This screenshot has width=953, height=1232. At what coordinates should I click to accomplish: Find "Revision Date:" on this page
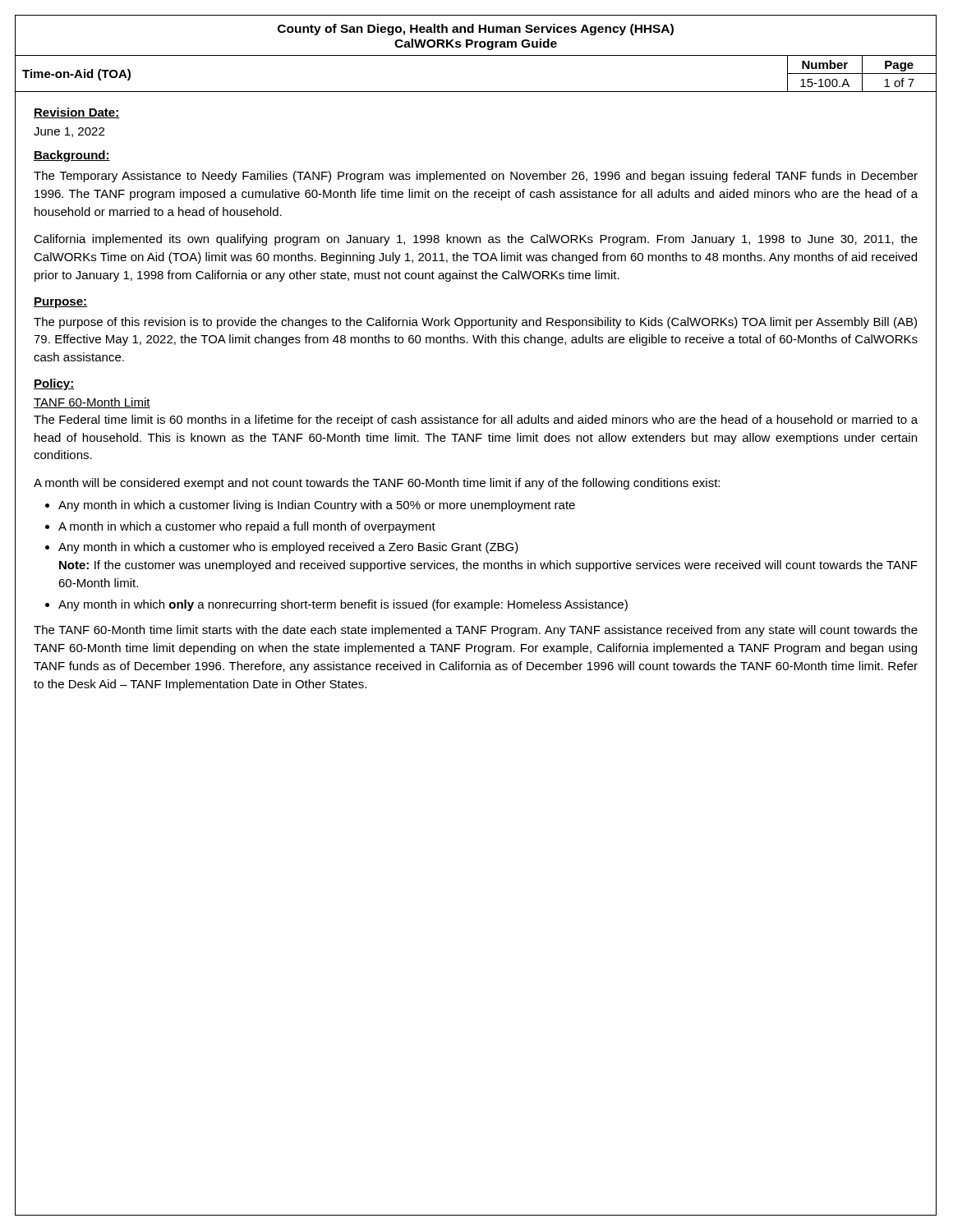(76, 112)
